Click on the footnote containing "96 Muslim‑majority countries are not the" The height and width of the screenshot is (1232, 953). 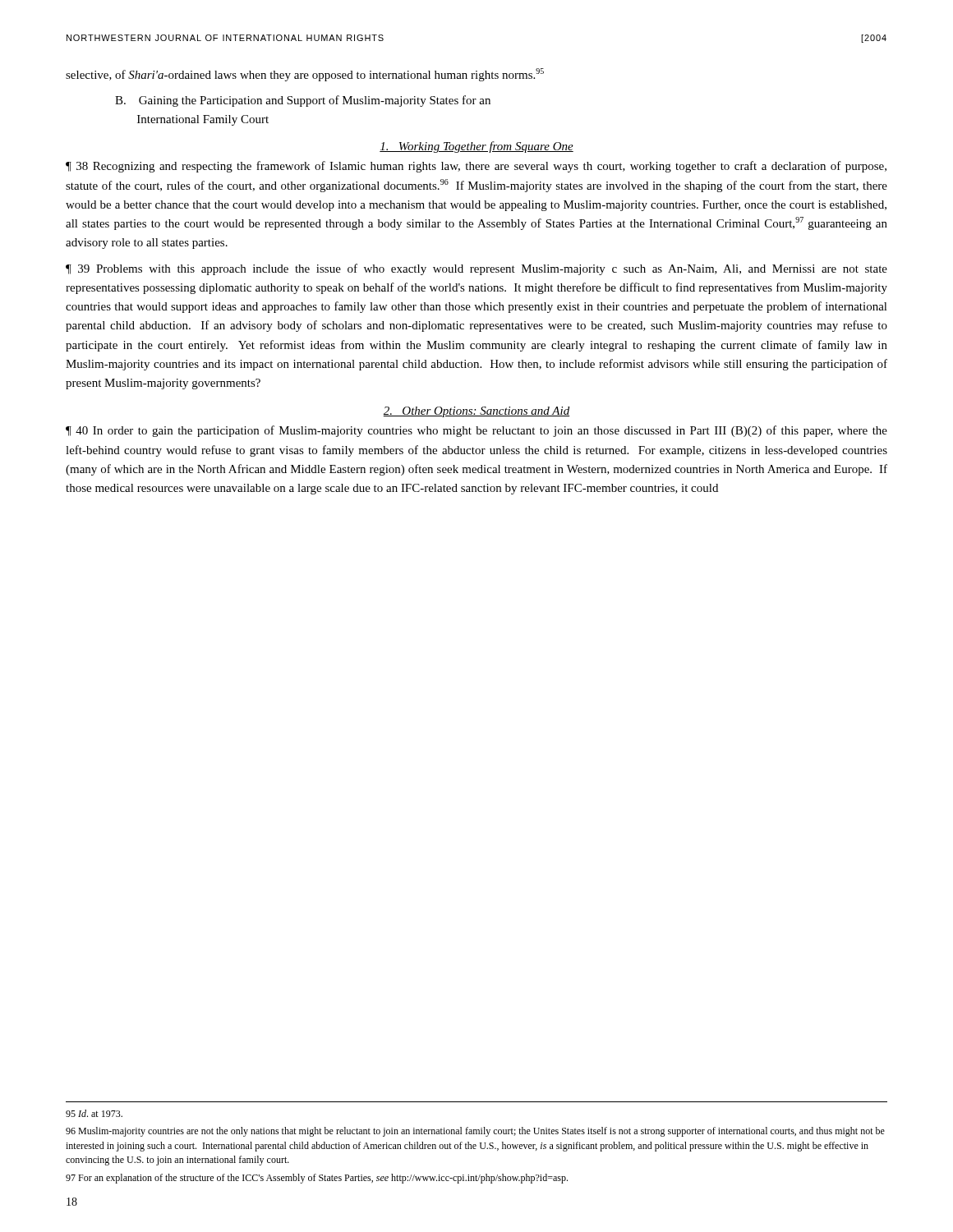475,1146
